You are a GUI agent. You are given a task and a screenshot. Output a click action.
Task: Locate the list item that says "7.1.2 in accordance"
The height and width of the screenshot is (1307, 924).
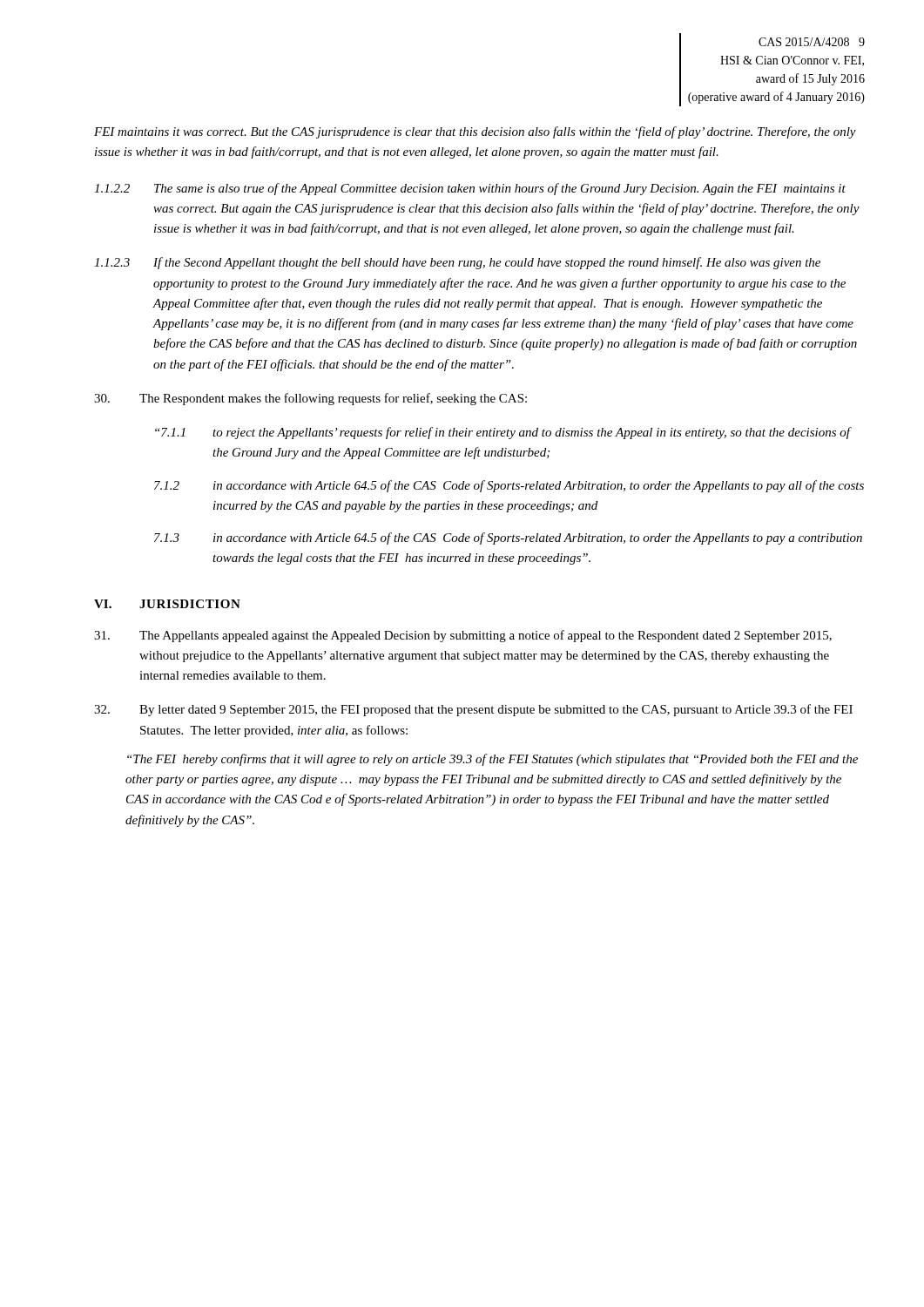click(509, 496)
